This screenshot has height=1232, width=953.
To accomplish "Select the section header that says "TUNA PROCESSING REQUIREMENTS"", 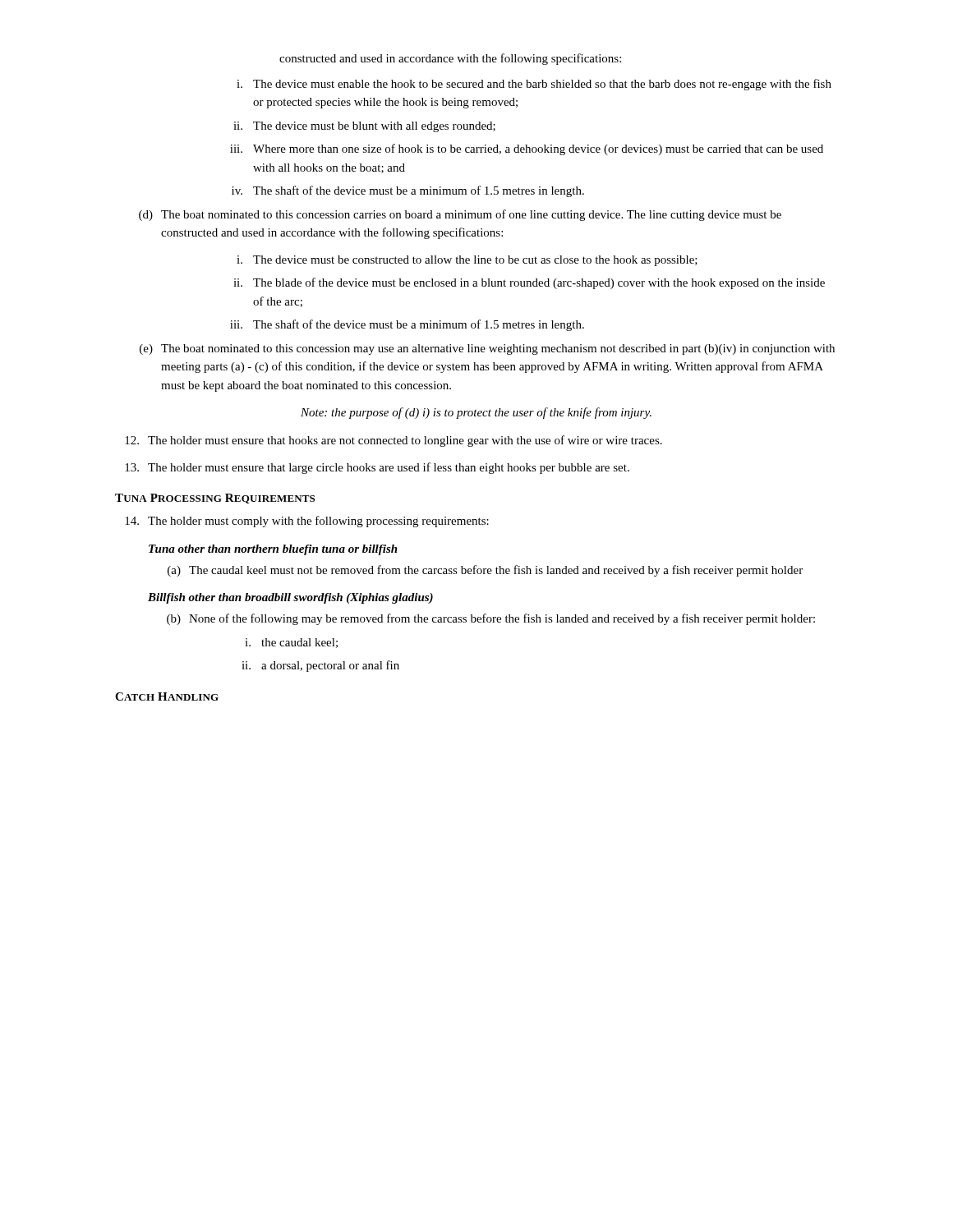I will pyautogui.click(x=215, y=498).
